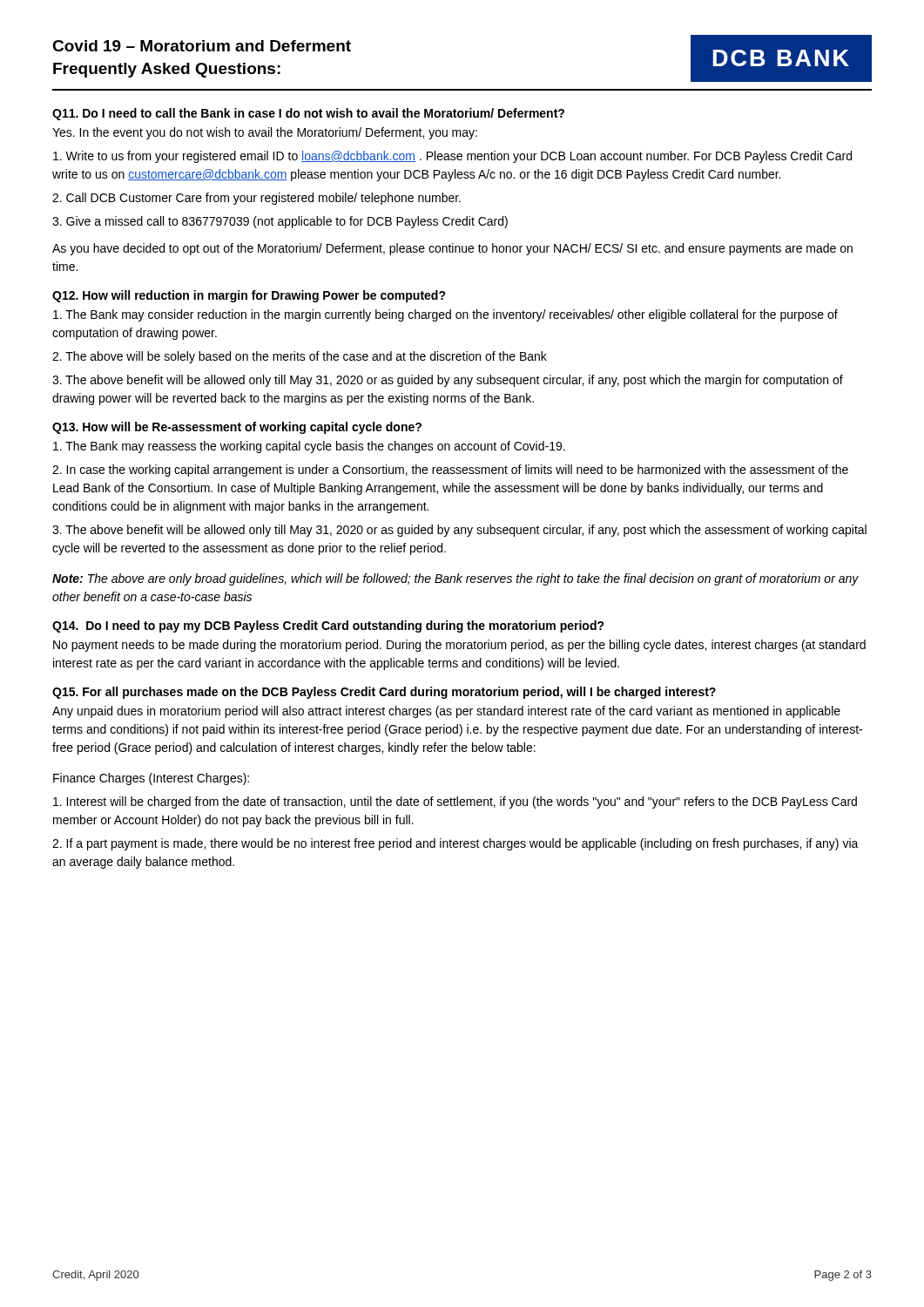This screenshot has height=1307, width=924.
Task: Point to the section header beginning "Q11. Do I need to"
Action: click(x=309, y=113)
